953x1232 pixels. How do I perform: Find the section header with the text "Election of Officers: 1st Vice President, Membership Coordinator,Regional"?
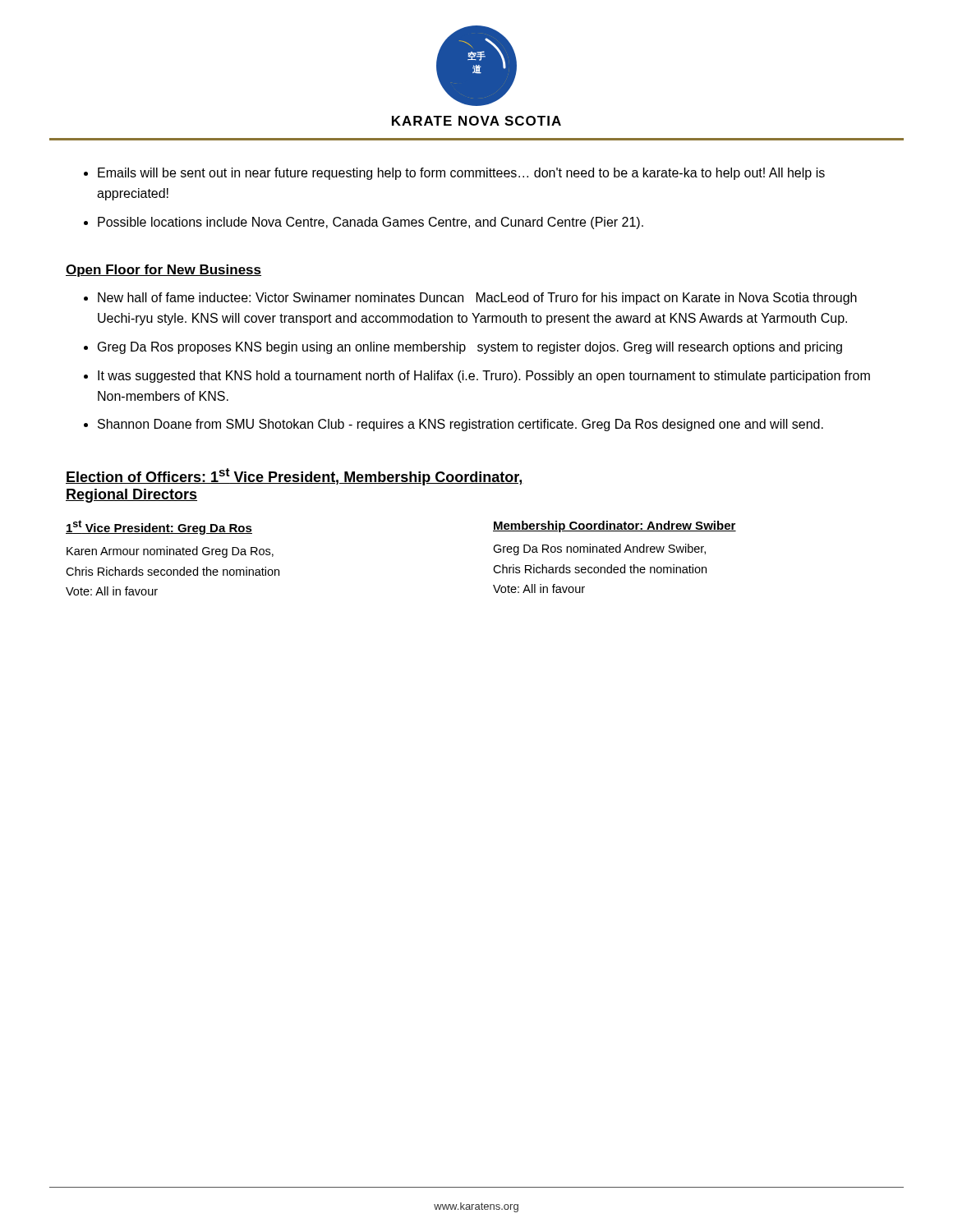click(x=294, y=484)
